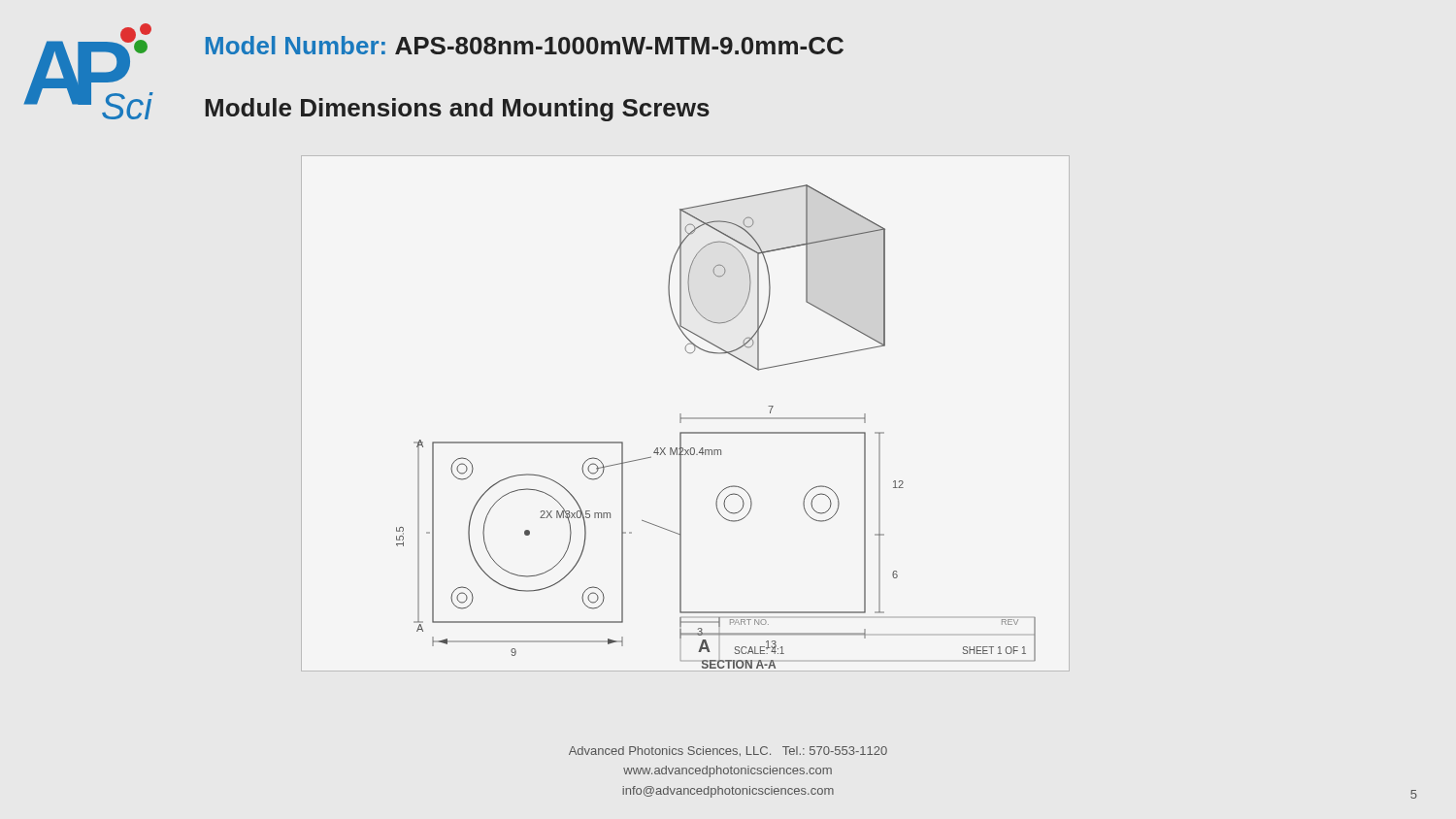Select the engineering diagram
This screenshot has width=1456, height=819.
pos(685,413)
